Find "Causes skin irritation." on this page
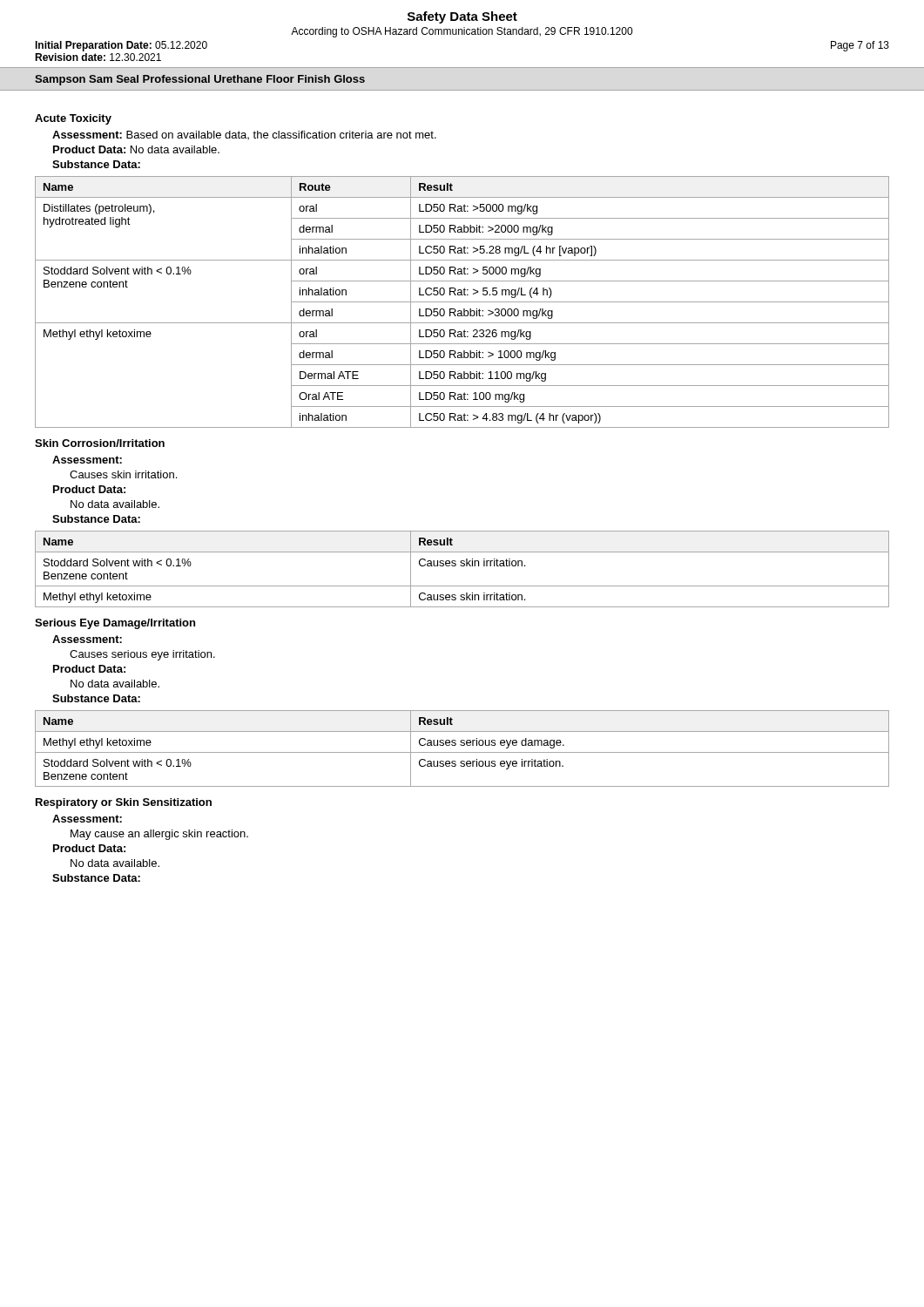Image resolution: width=924 pixels, height=1307 pixels. [x=124, y=474]
